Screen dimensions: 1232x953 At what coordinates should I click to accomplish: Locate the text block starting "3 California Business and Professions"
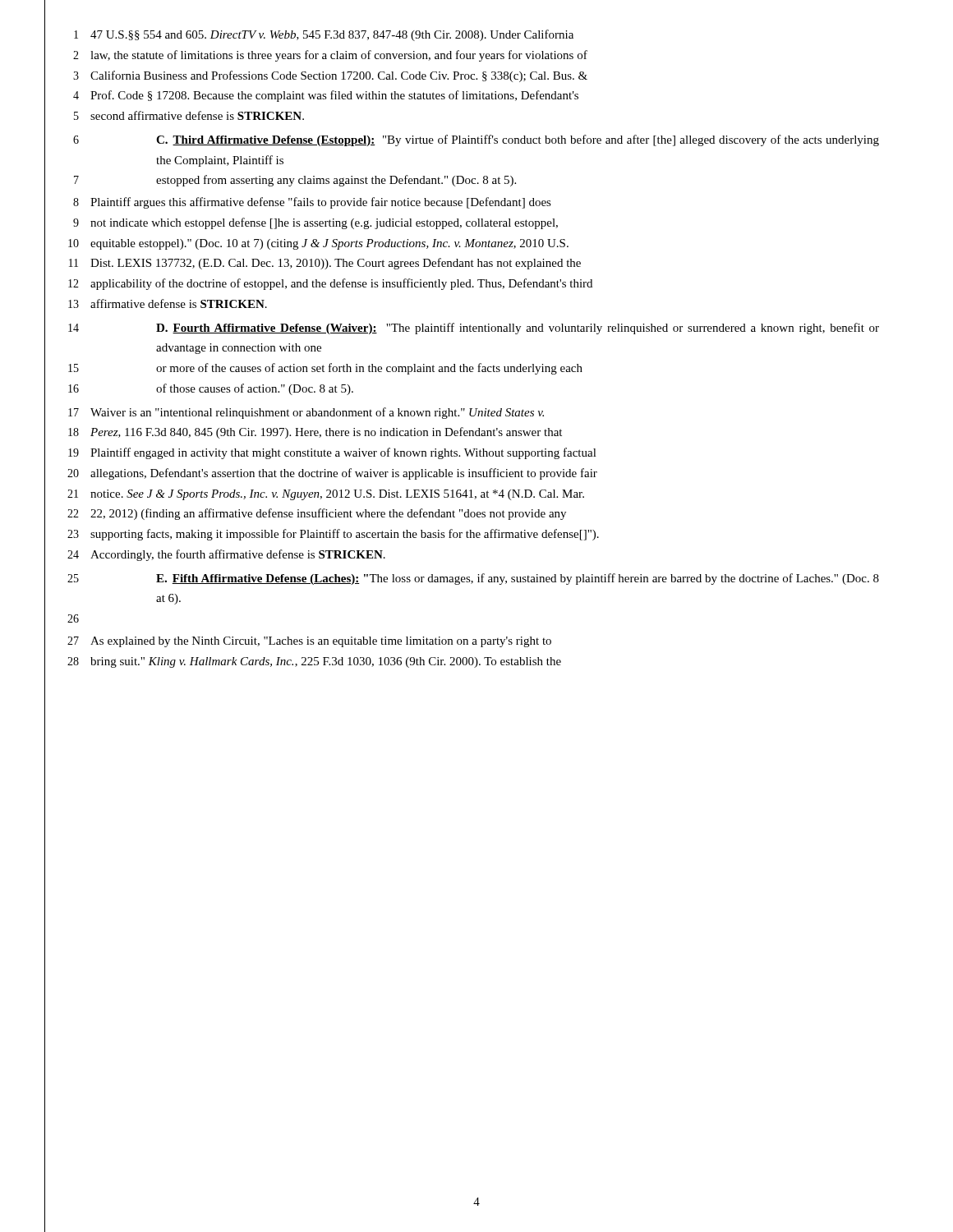click(x=499, y=75)
